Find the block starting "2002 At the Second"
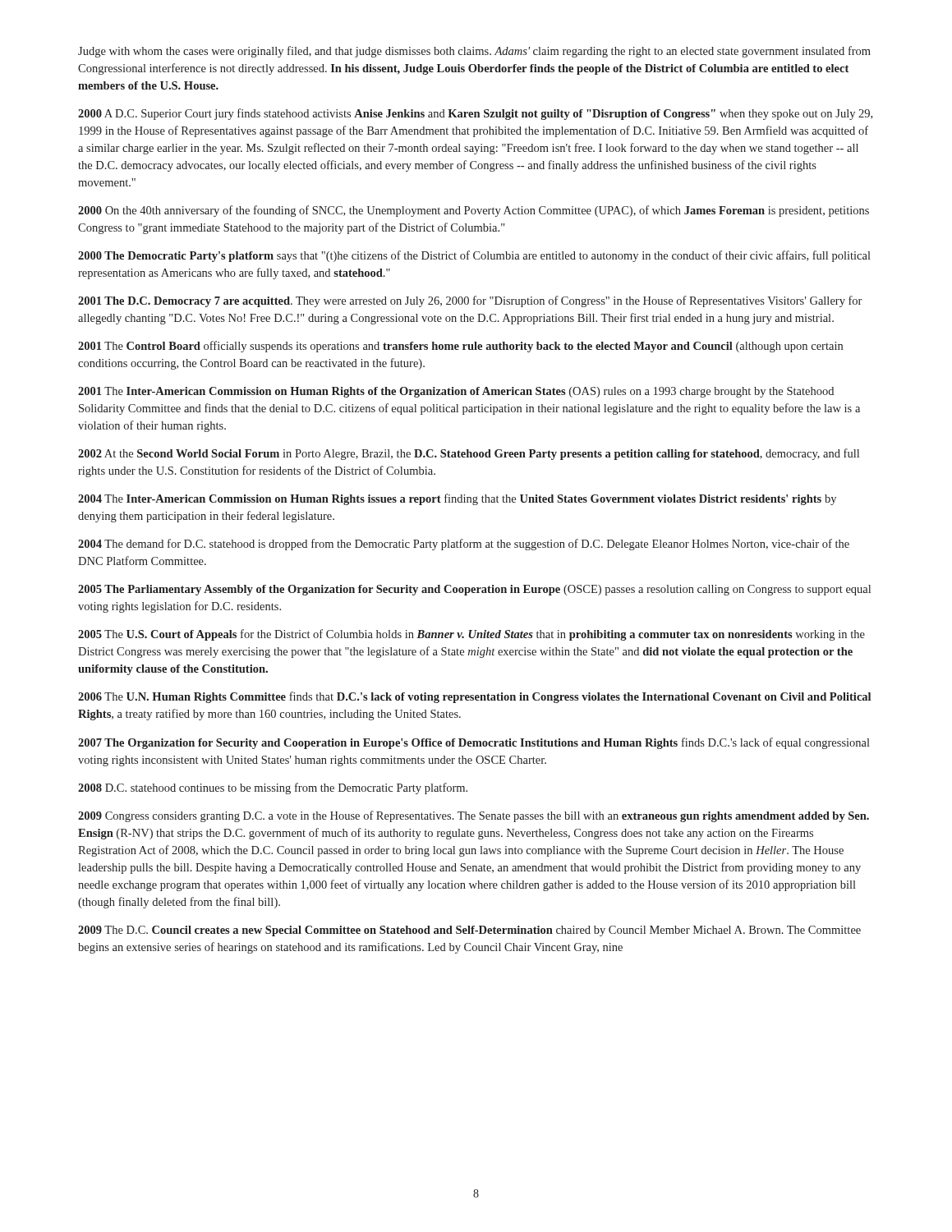This screenshot has width=952, height=1232. [469, 462]
